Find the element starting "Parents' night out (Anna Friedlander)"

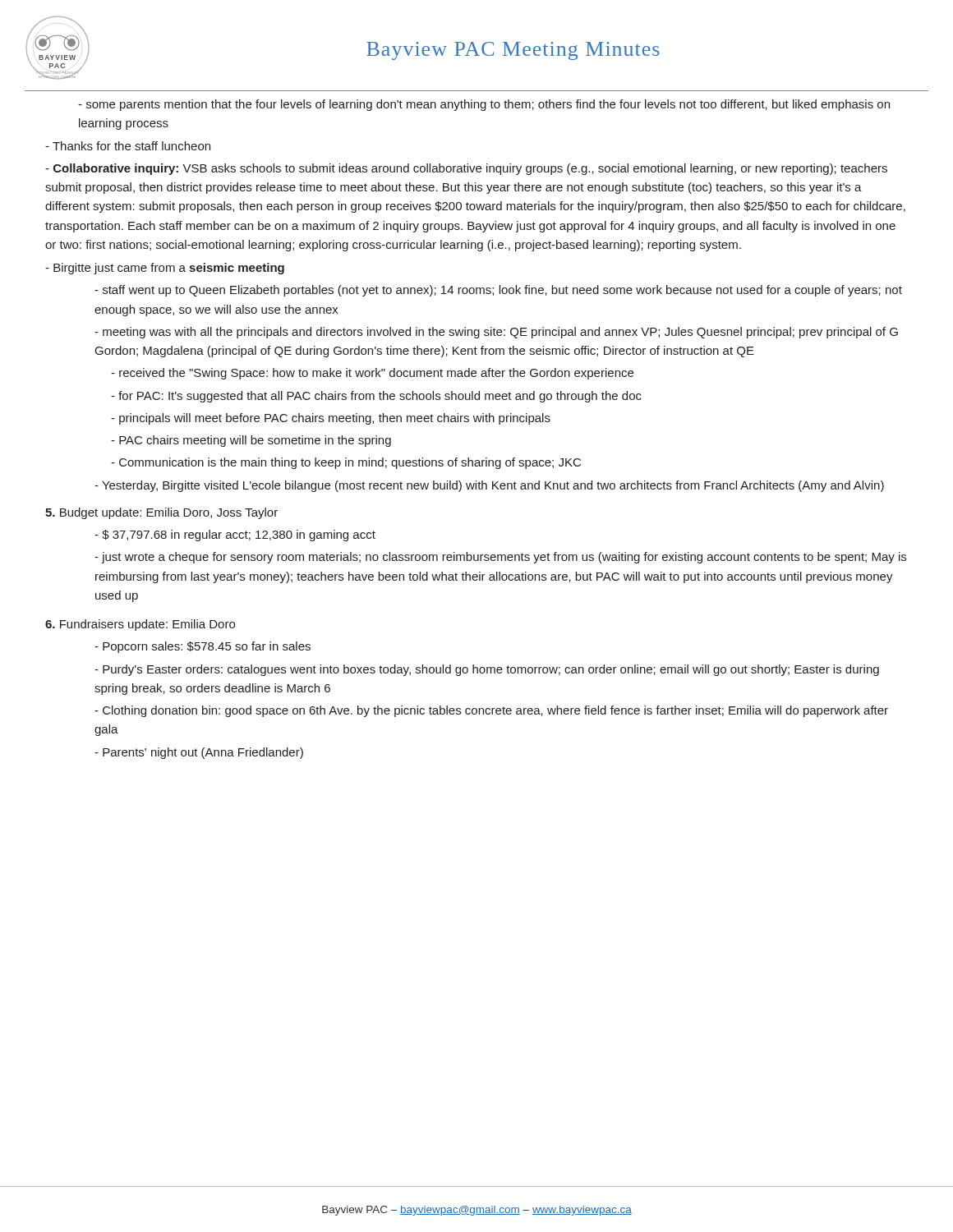[199, 753]
